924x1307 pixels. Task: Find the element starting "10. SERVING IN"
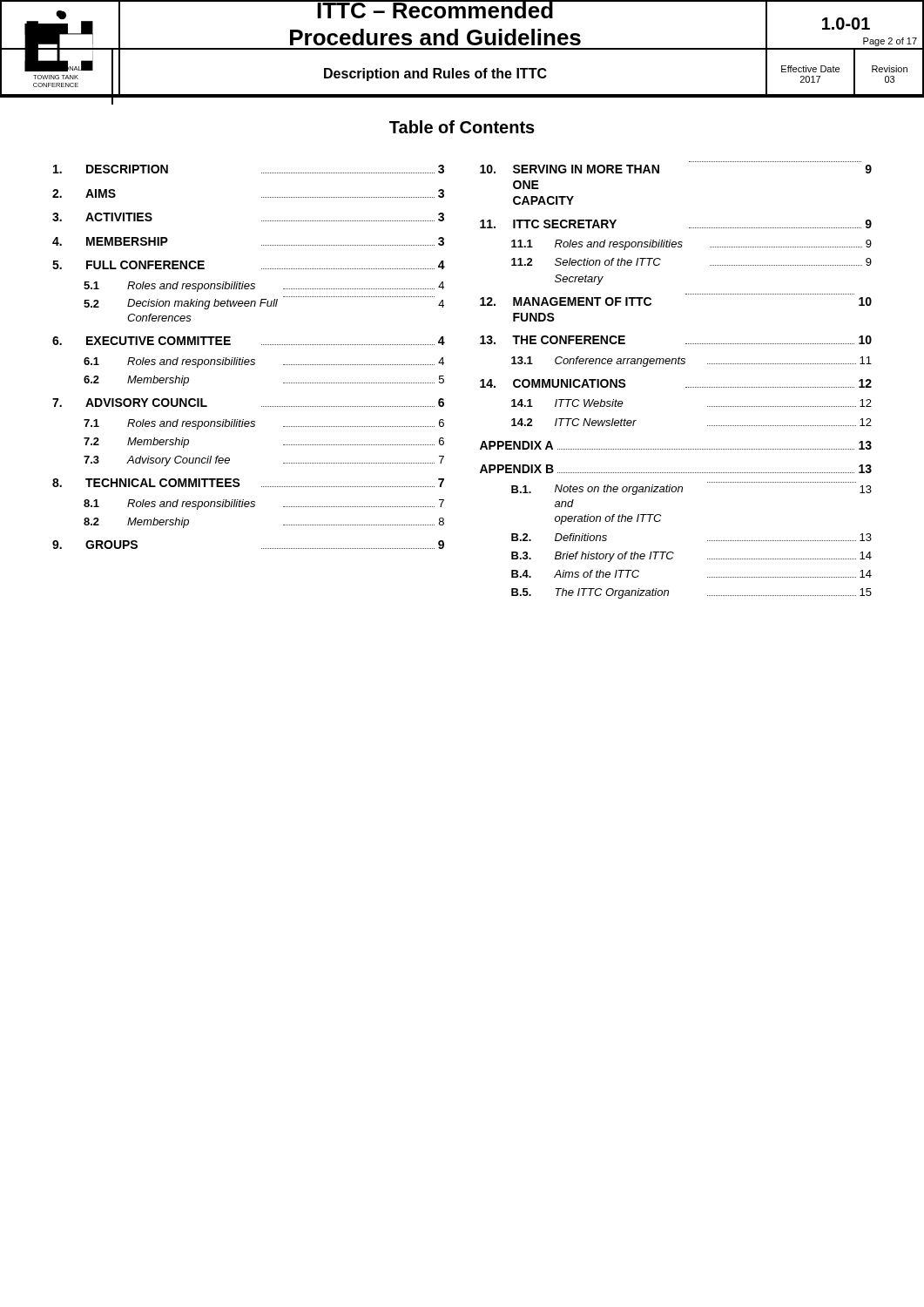point(676,381)
